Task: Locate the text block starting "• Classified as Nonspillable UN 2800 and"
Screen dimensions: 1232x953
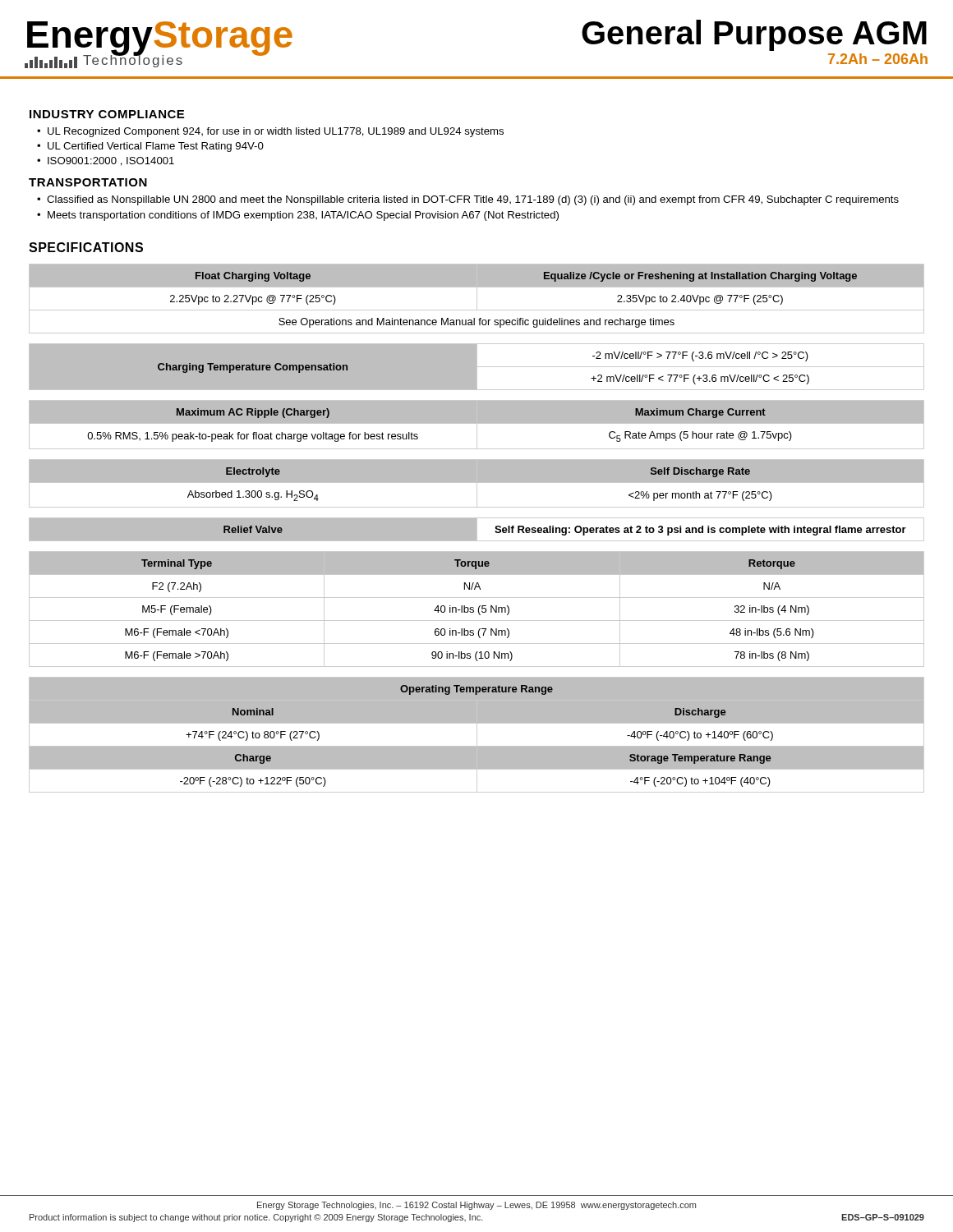Action: click(468, 199)
